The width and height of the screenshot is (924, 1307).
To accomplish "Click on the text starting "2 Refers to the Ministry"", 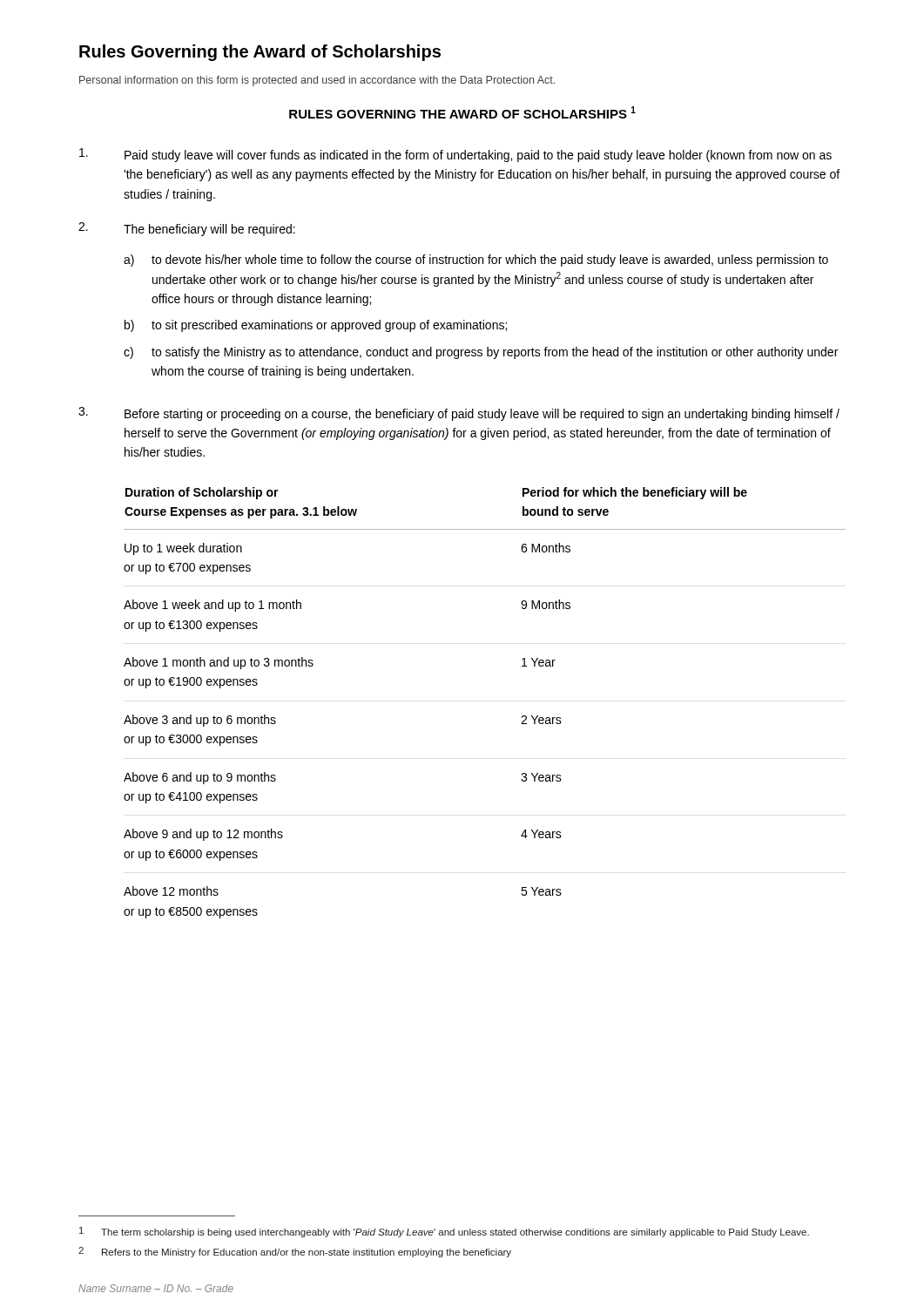I will (295, 1252).
